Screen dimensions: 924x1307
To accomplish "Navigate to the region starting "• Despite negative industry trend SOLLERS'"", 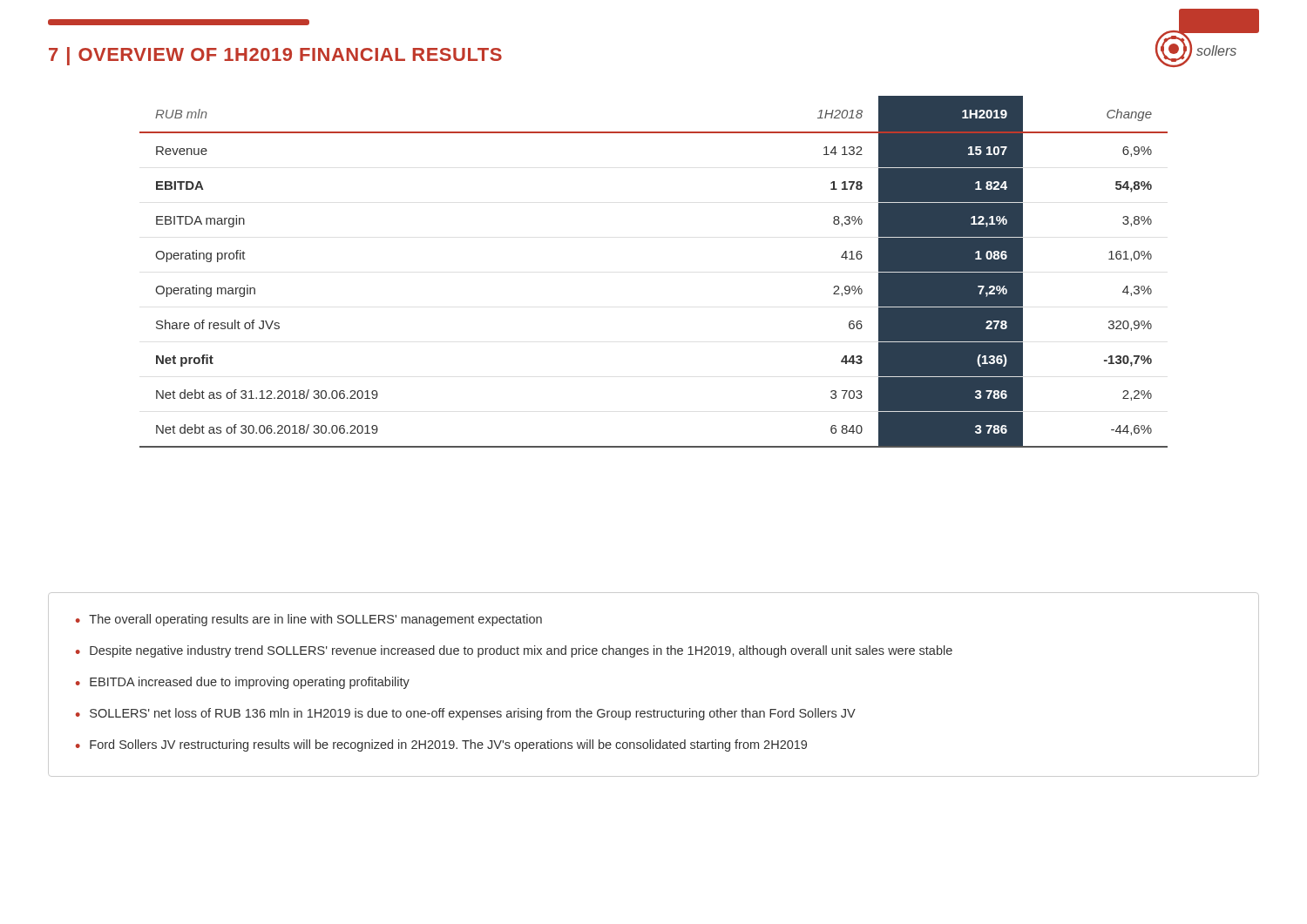I will pyautogui.click(x=514, y=653).
